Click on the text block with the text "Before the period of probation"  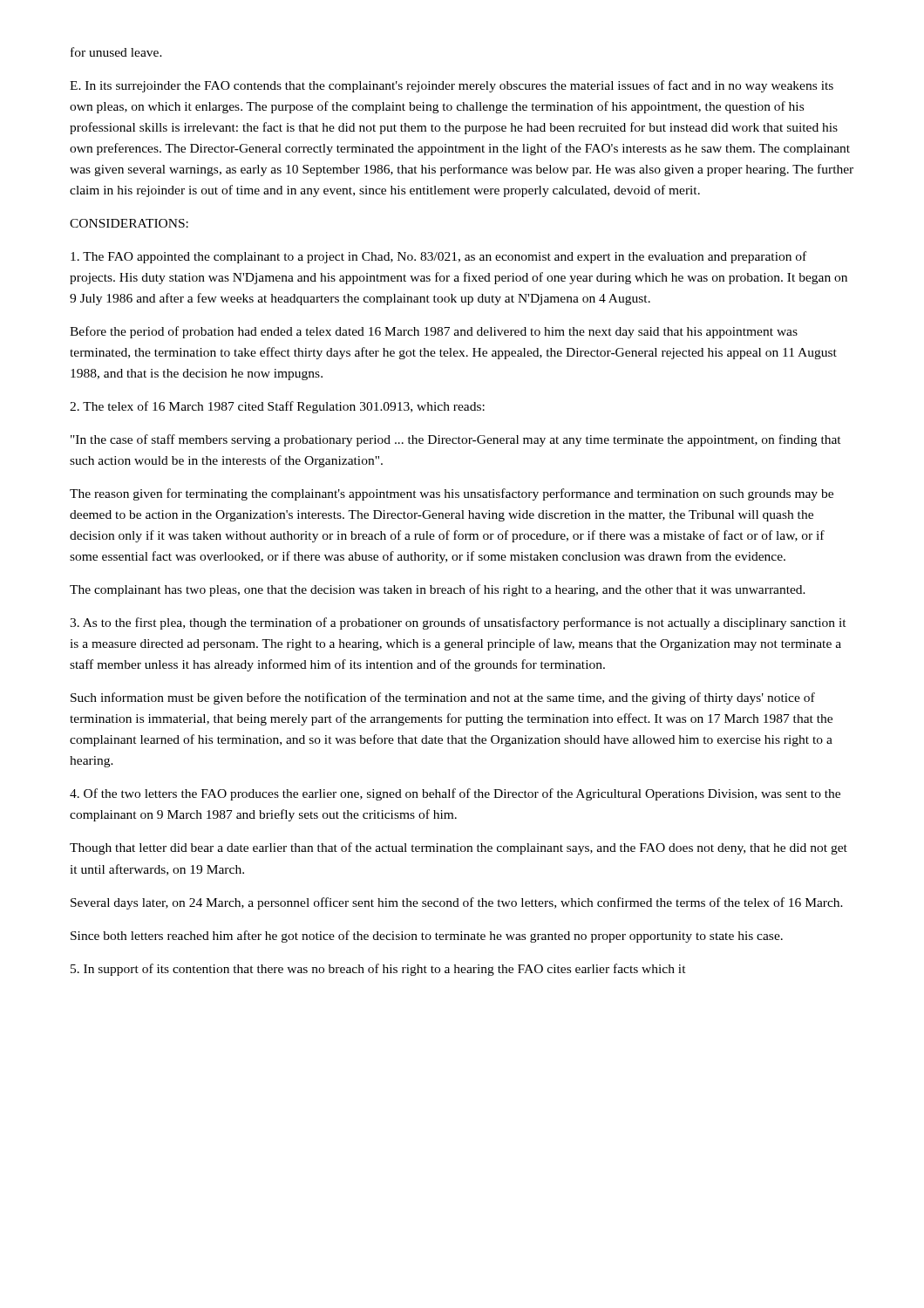(453, 352)
